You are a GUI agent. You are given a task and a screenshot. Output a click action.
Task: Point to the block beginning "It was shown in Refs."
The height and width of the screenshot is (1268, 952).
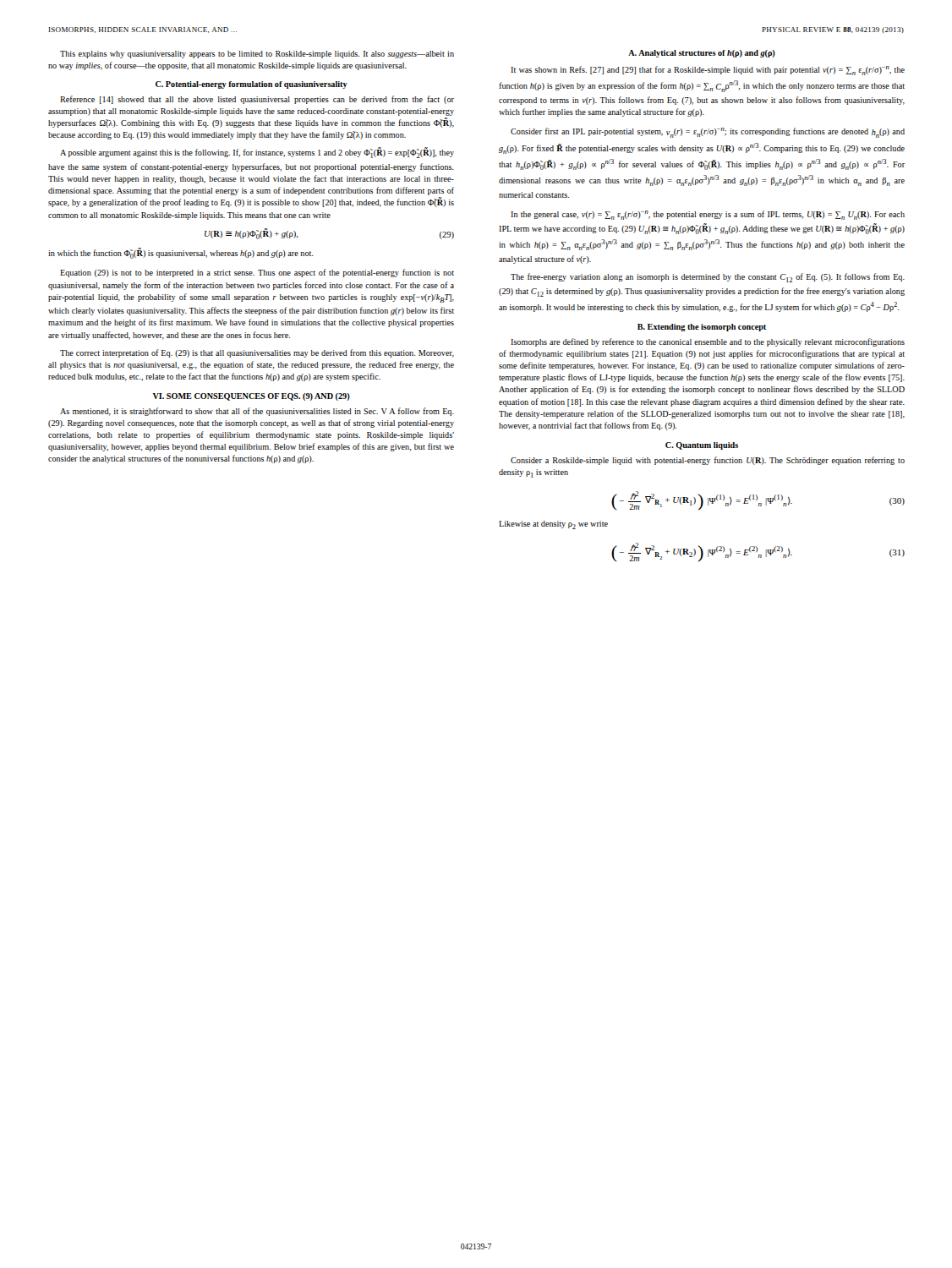tap(702, 91)
